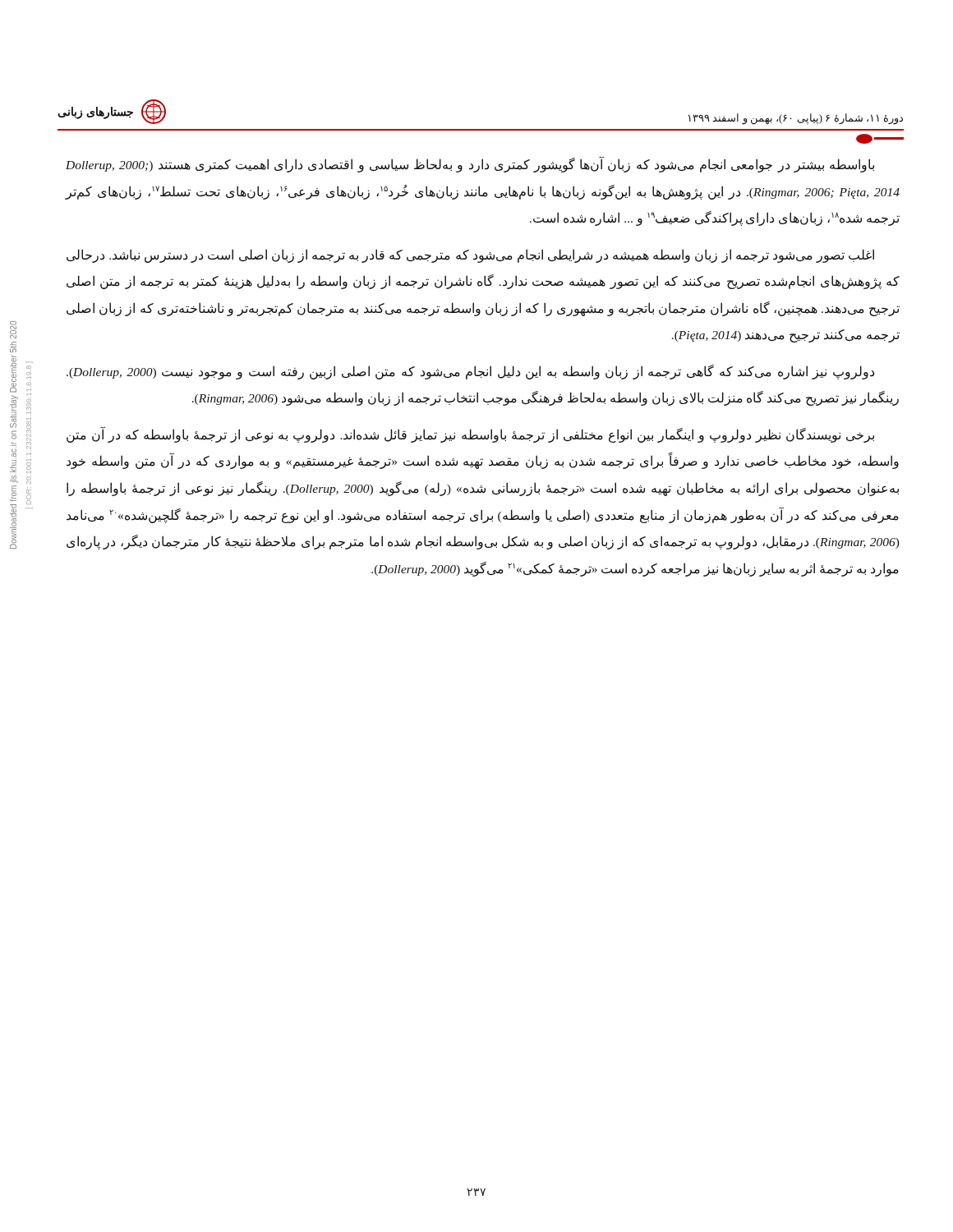Viewport: 953px width, 1232px height.
Task: Where is the passage that starts "باواسطه بیشتر در جوامعی انجام می‌شود"?
Action: point(483,191)
